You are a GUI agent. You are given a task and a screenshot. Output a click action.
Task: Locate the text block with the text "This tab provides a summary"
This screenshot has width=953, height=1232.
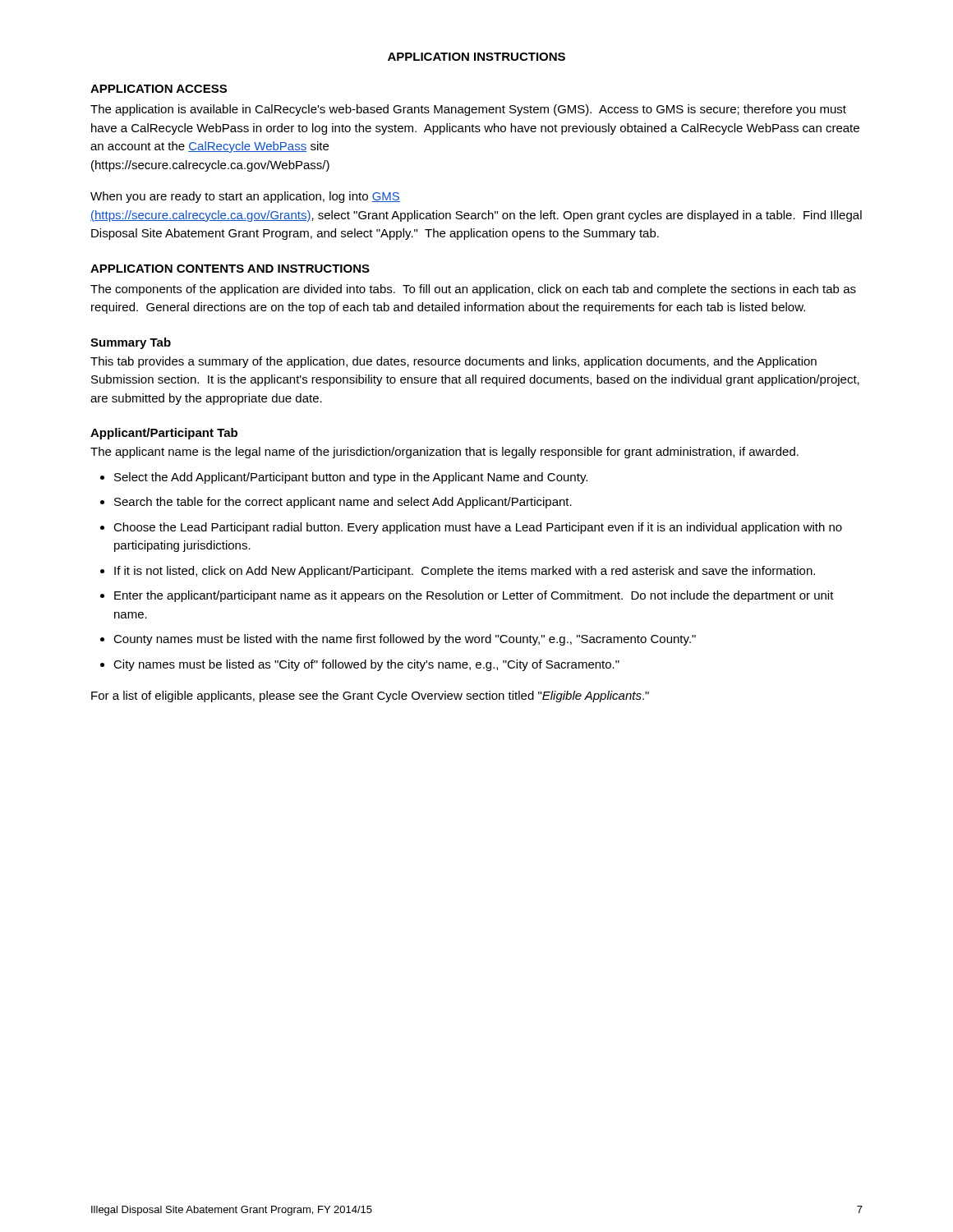point(475,379)
